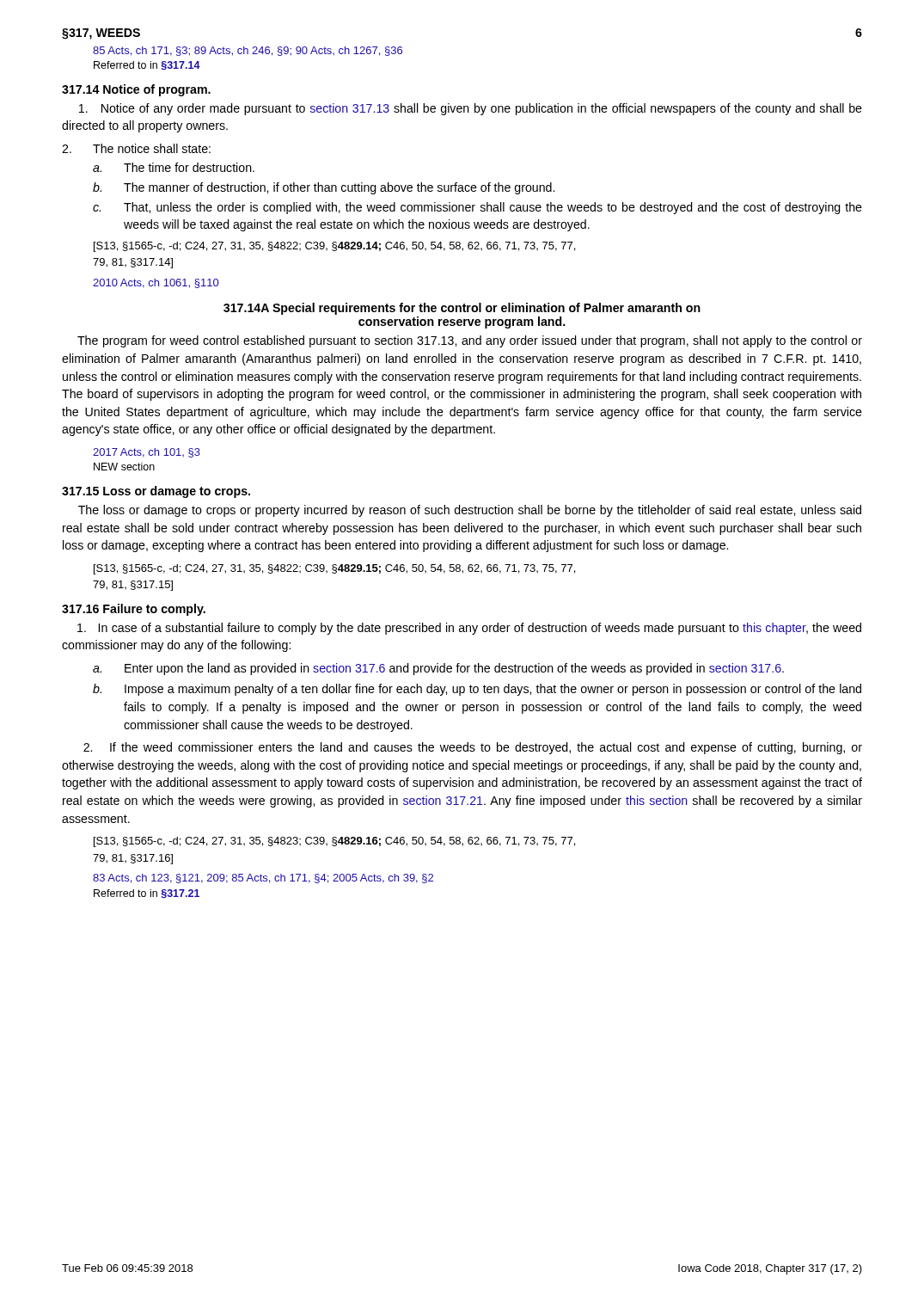This screenshot has height=1290, width=924.
Task: Click on the passage starting "317.15 Loss or damage to crops."
Action: [x=156, y=491]
